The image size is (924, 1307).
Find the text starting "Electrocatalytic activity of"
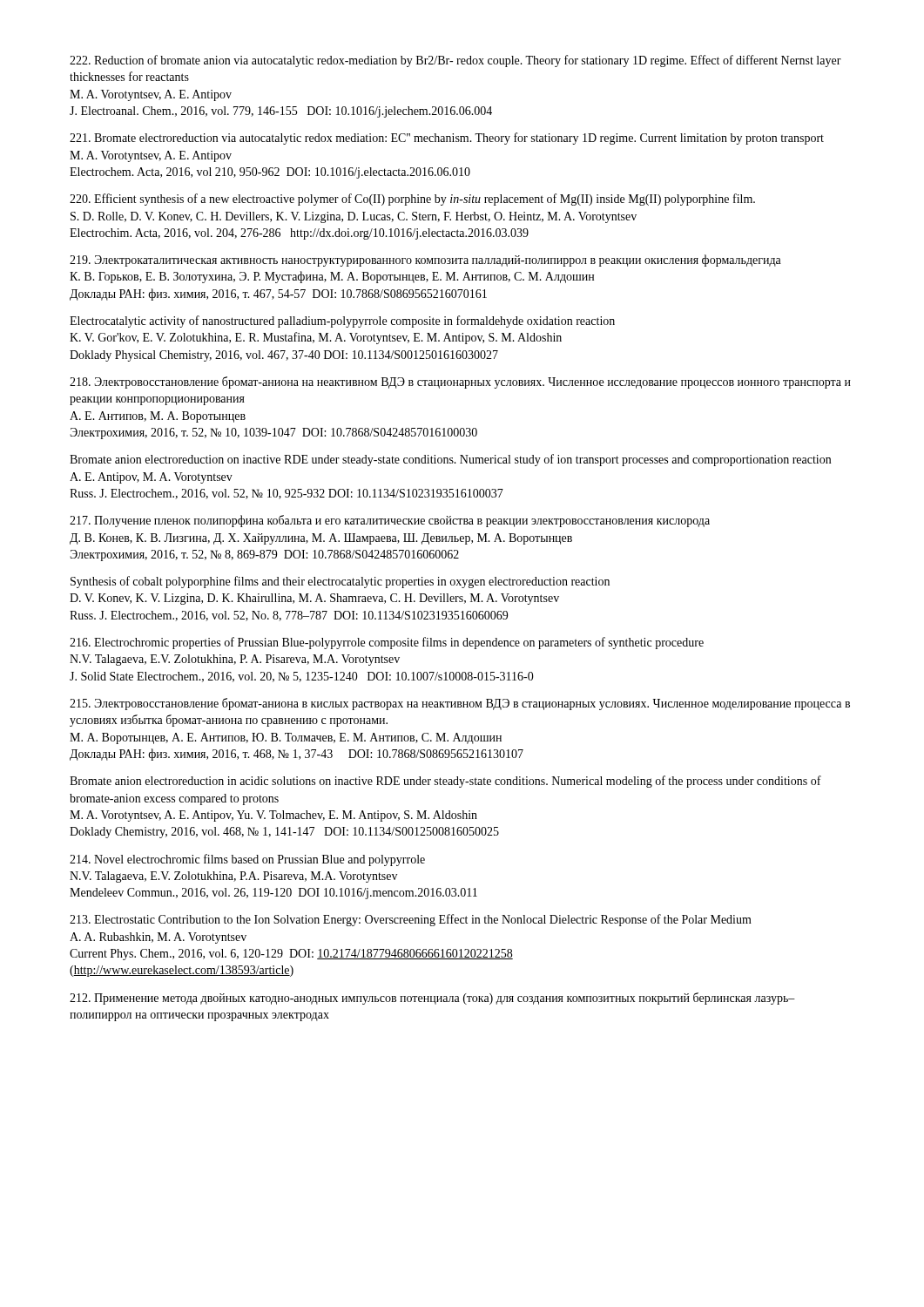462,338
